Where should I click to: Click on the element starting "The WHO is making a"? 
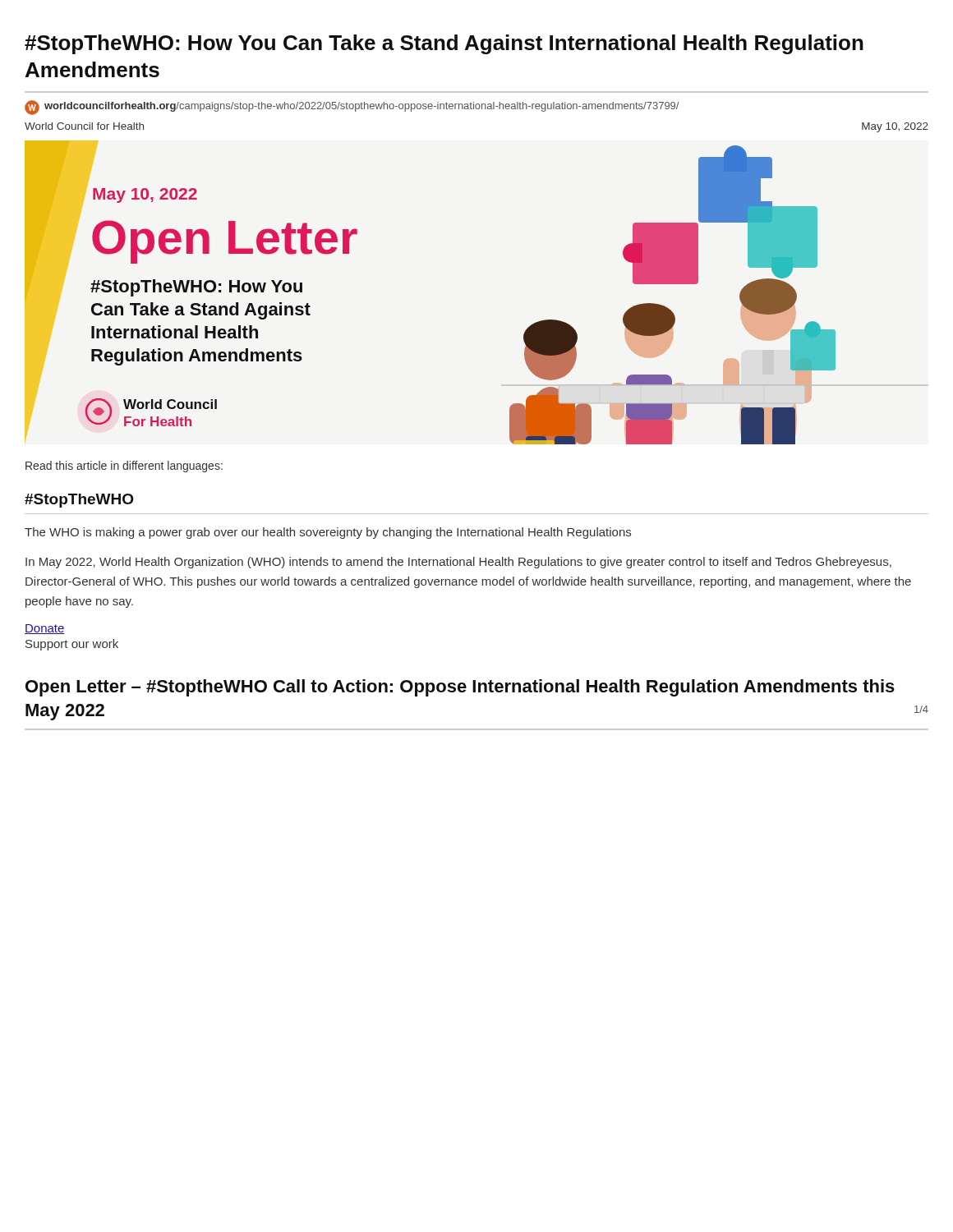(x=328, y=532)
